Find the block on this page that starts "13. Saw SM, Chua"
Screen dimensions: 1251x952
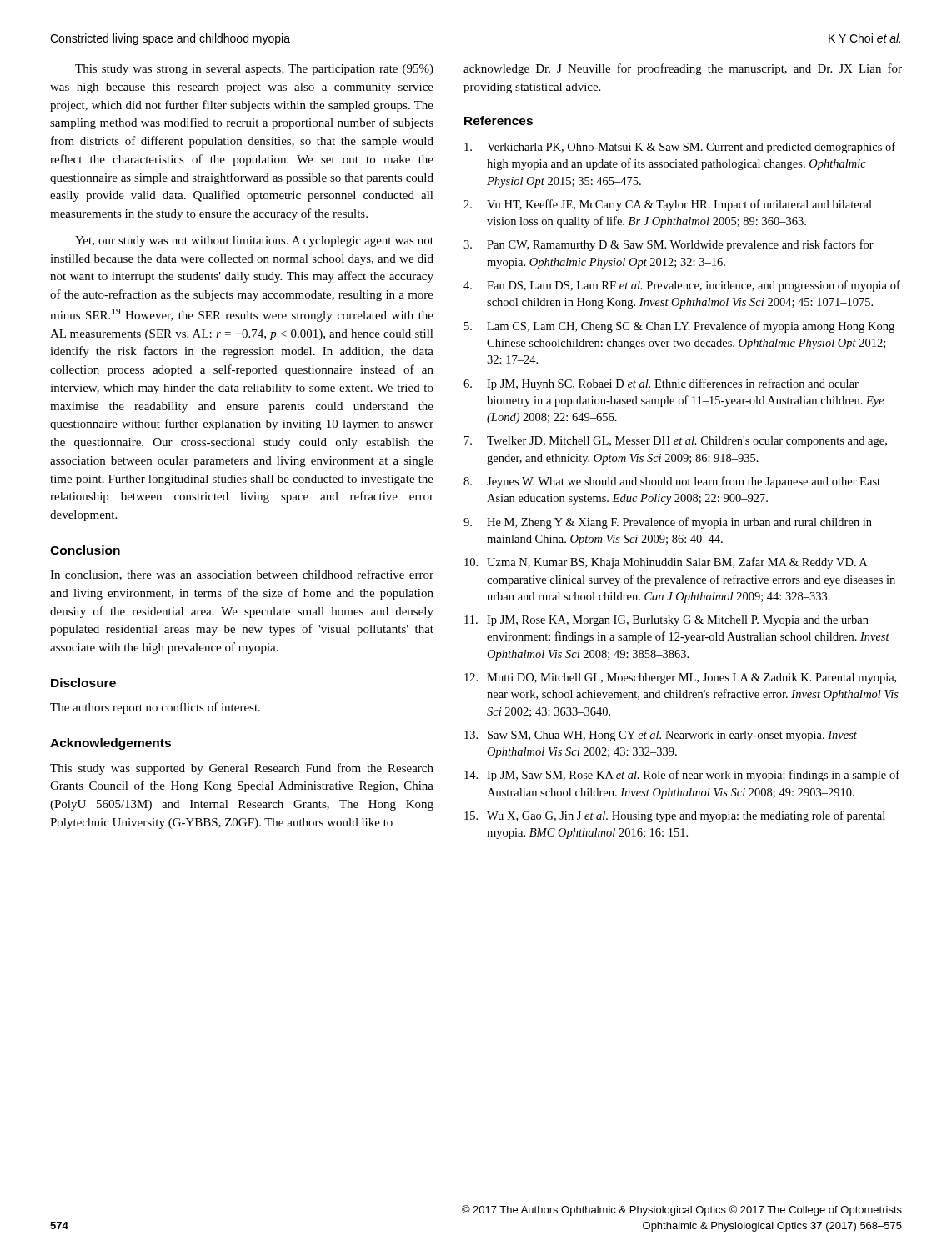pos(683,743)
